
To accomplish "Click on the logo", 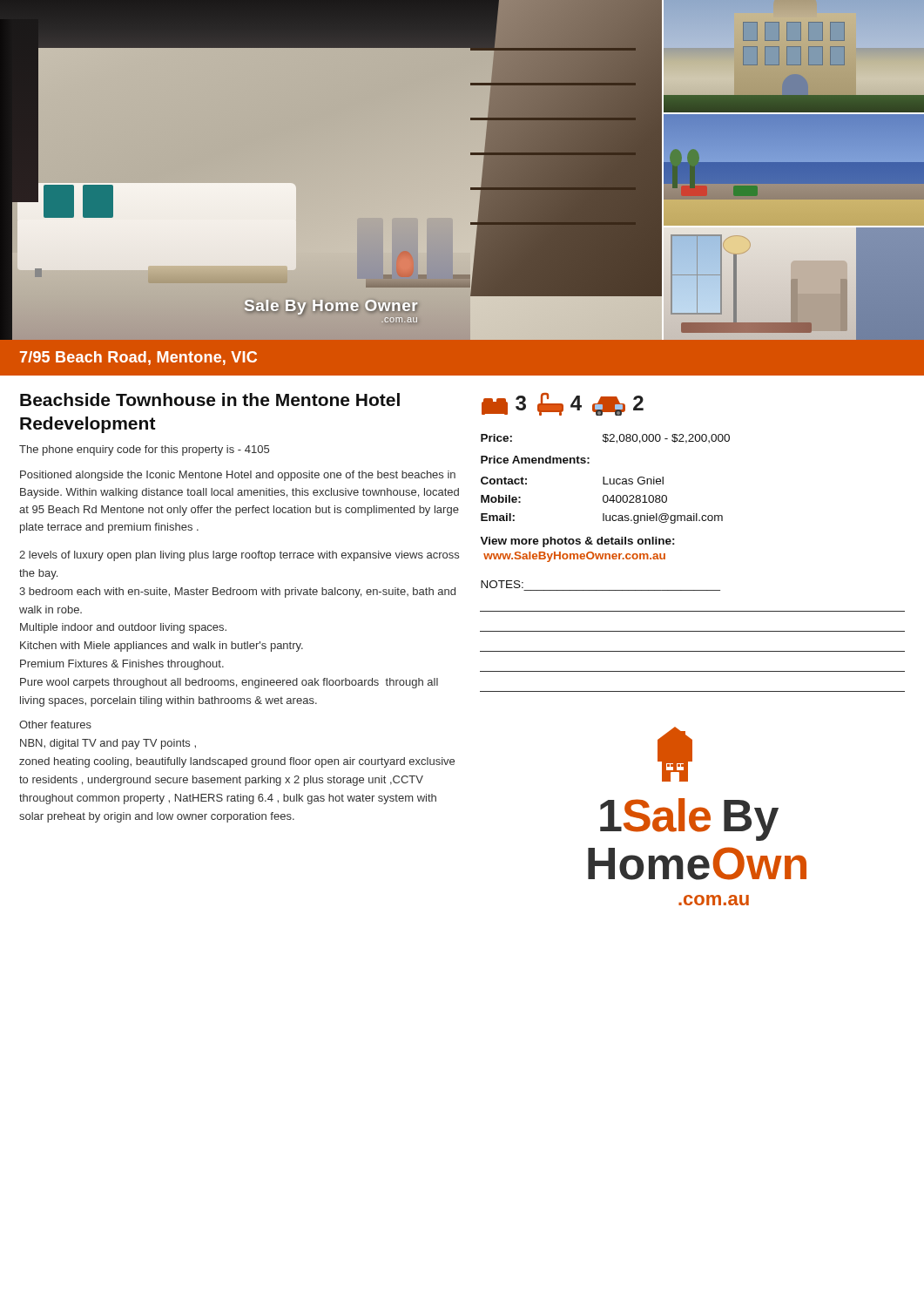I will click(693, 814).
